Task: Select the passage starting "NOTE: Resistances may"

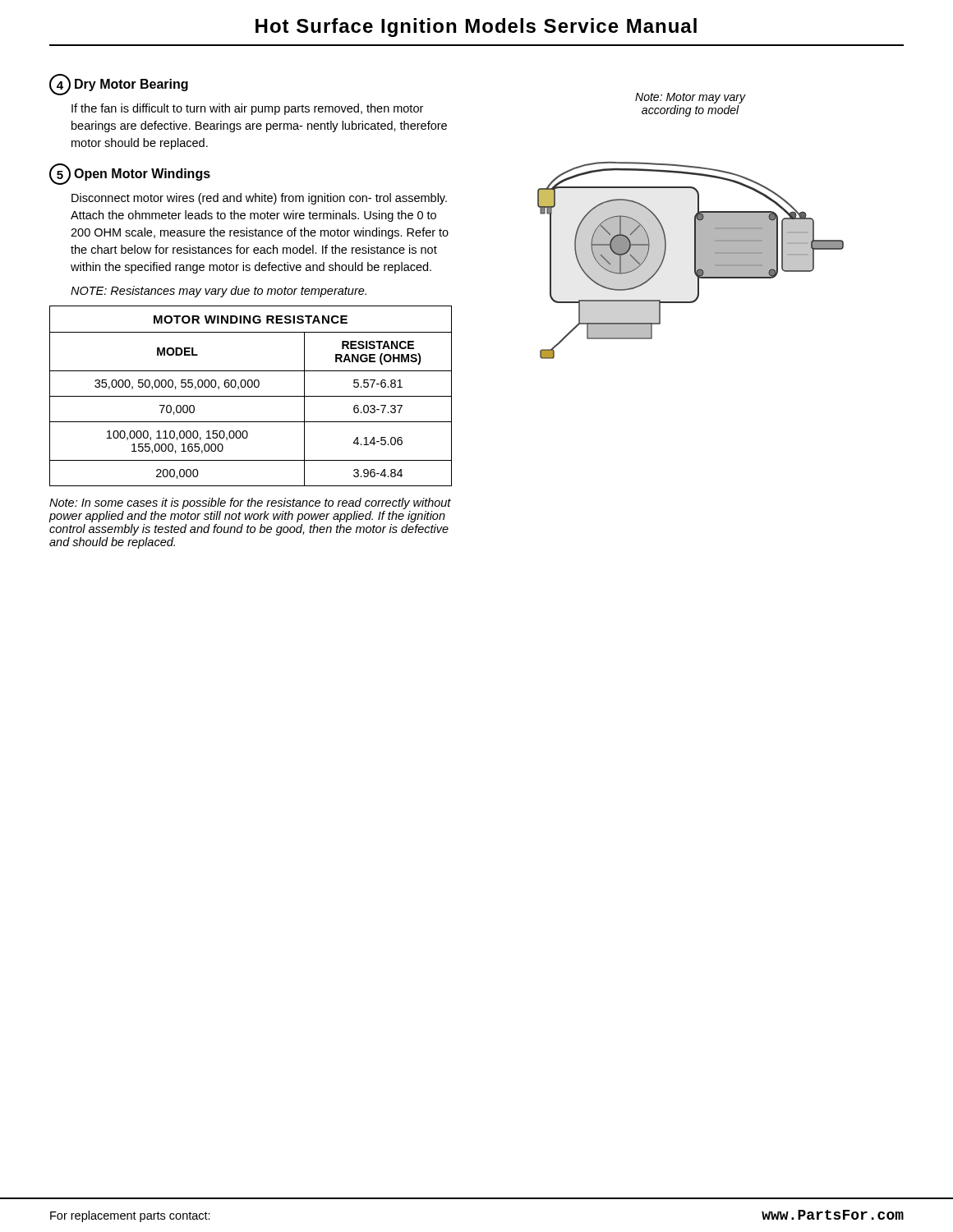Action: pos(219,291)
